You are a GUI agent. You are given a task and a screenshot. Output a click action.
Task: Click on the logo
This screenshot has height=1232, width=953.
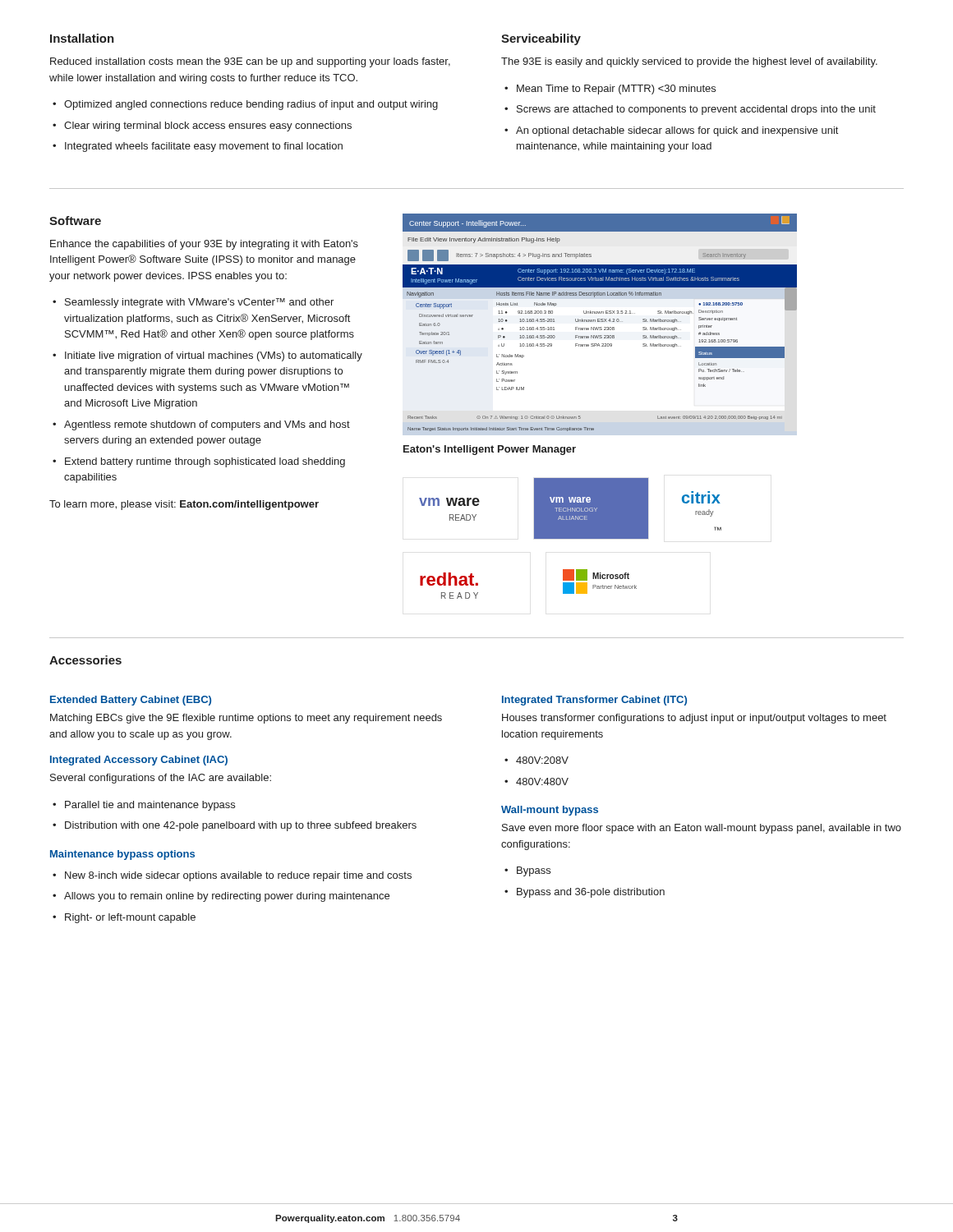pos(587,543)
